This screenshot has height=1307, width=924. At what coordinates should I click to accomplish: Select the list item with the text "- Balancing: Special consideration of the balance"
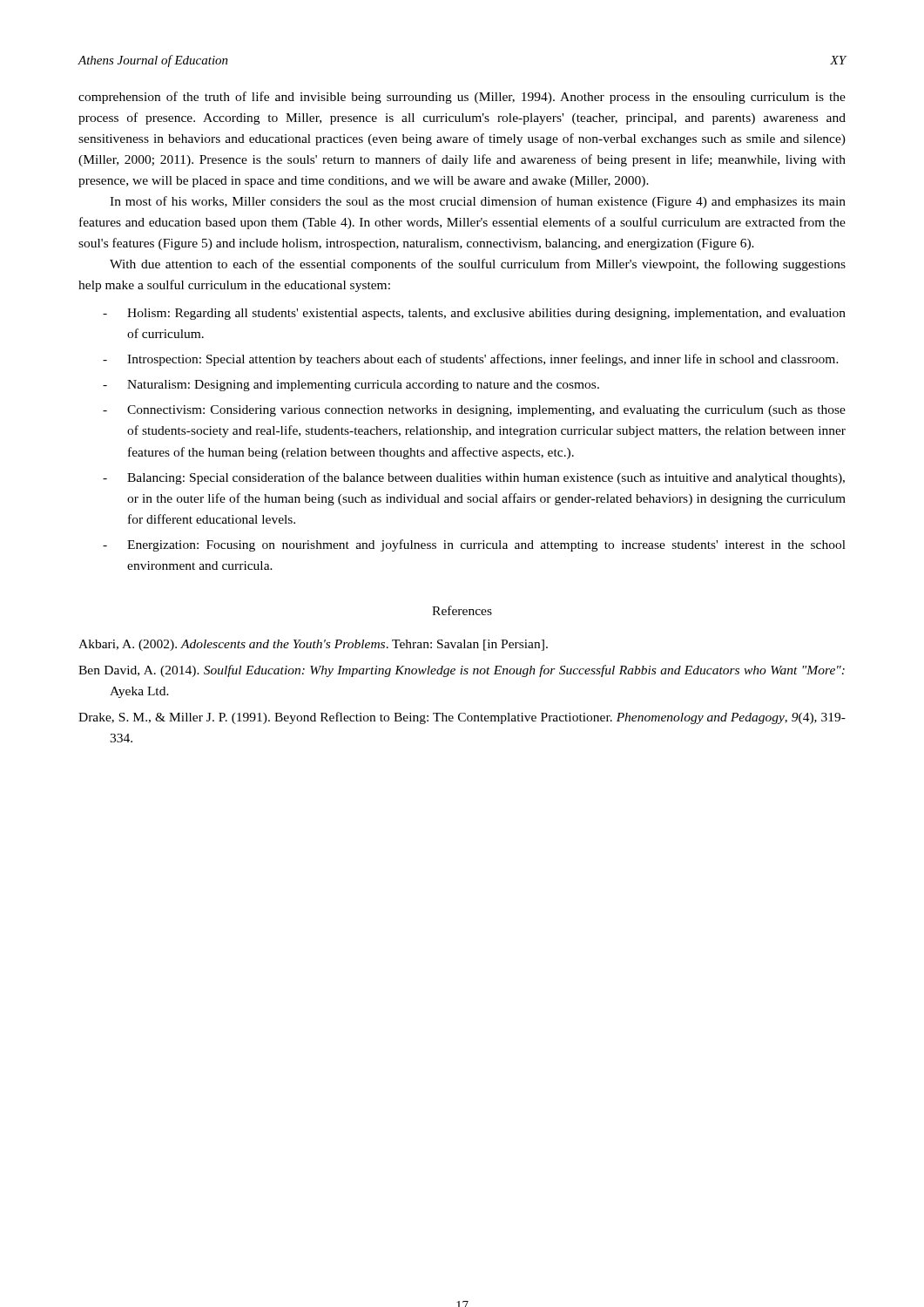[x=462, y=498]
